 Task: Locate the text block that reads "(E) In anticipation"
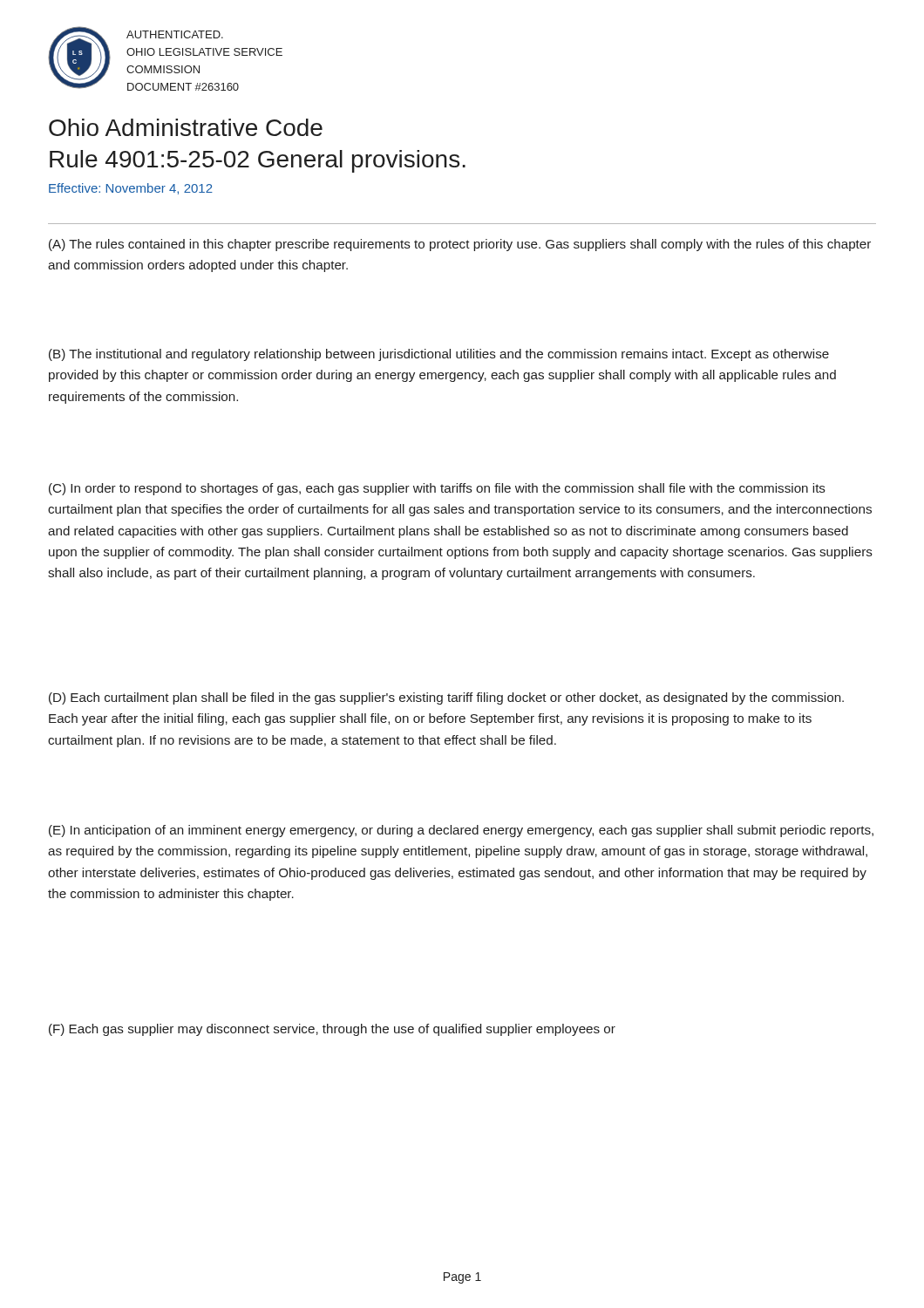tap(461, 862)
